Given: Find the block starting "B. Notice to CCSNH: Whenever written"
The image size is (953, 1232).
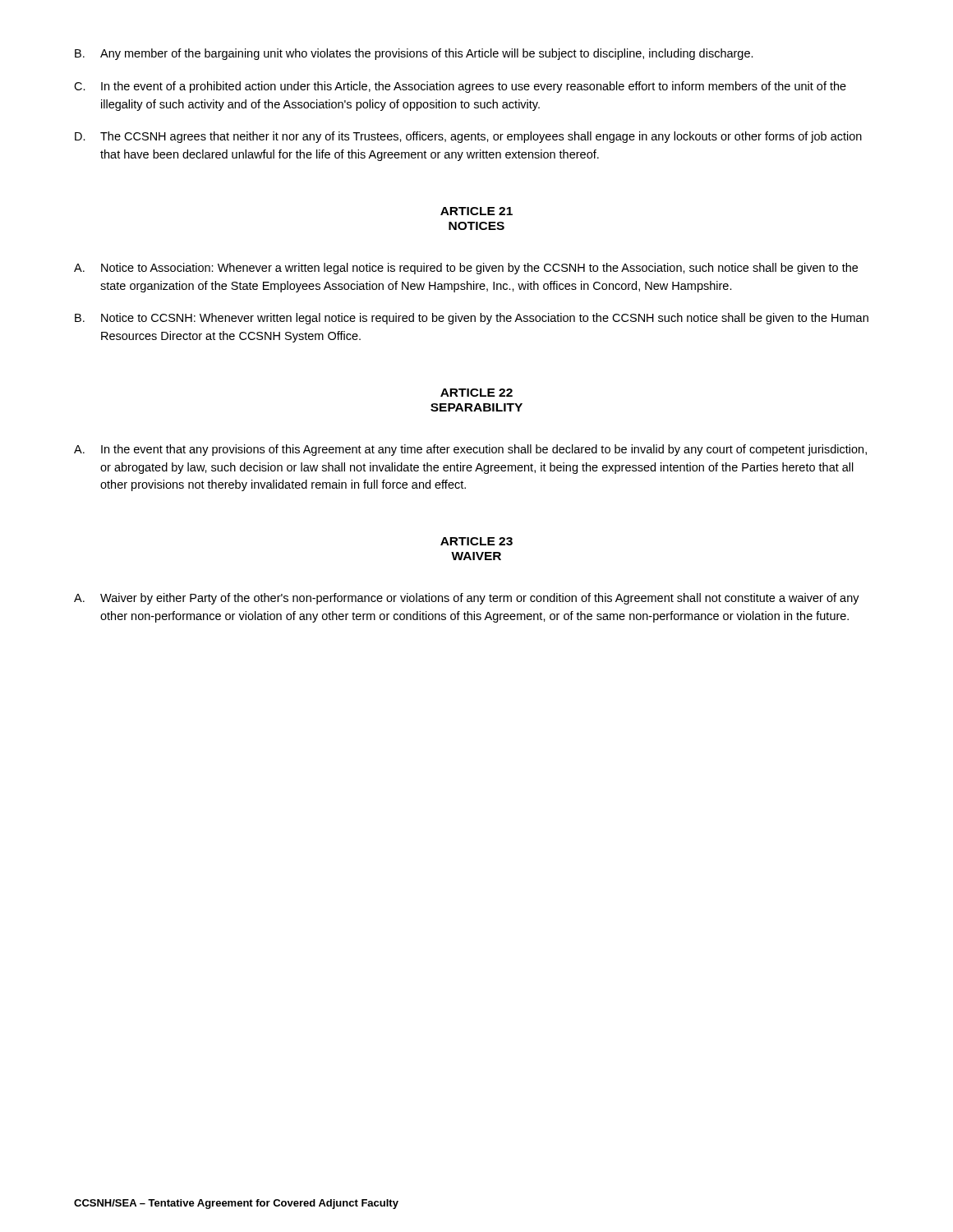Looking at the screenshot, I should tap(476, 328).
